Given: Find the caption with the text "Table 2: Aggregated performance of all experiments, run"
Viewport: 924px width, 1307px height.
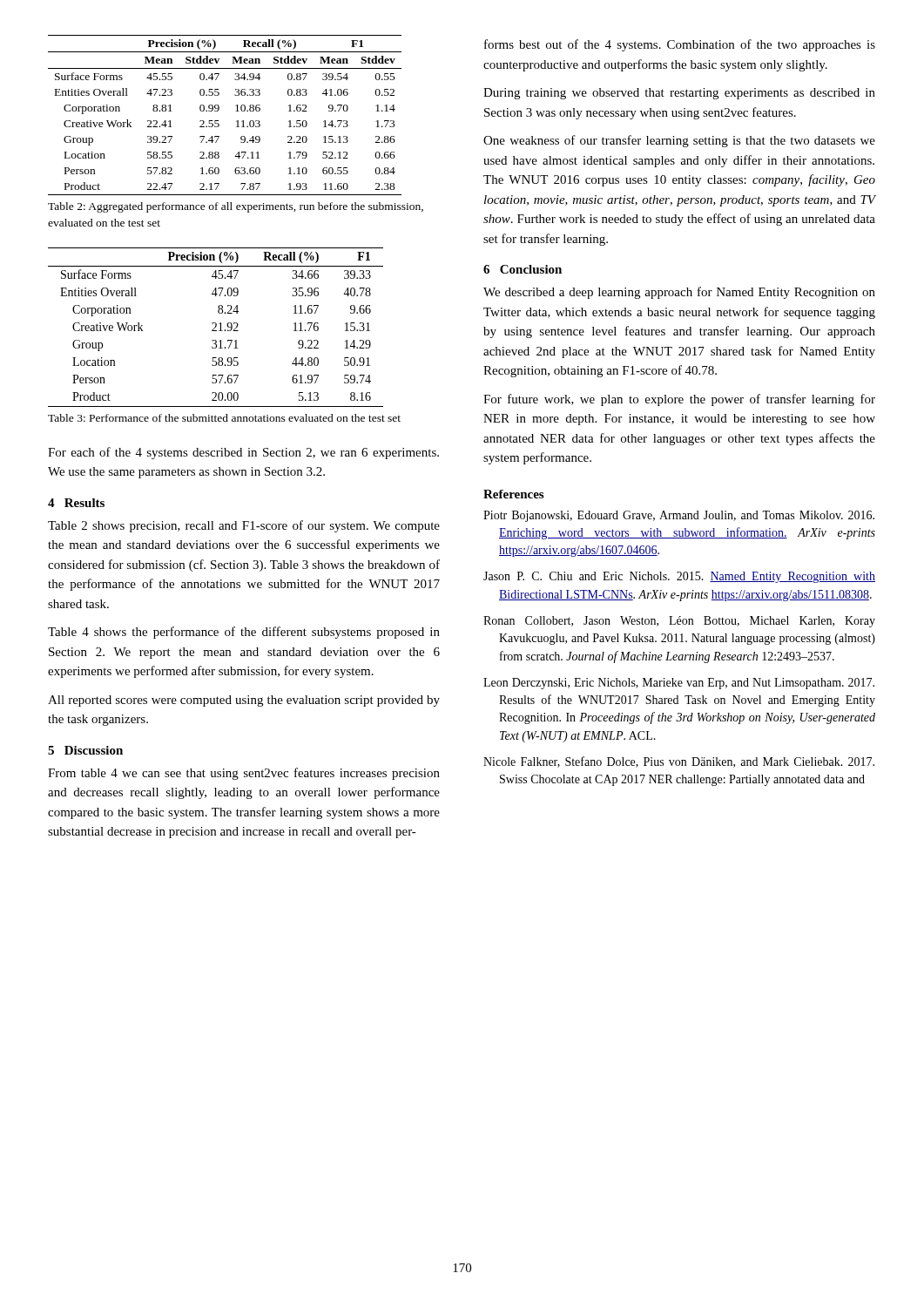Looking at the screenshot, I should coord(236,214).
